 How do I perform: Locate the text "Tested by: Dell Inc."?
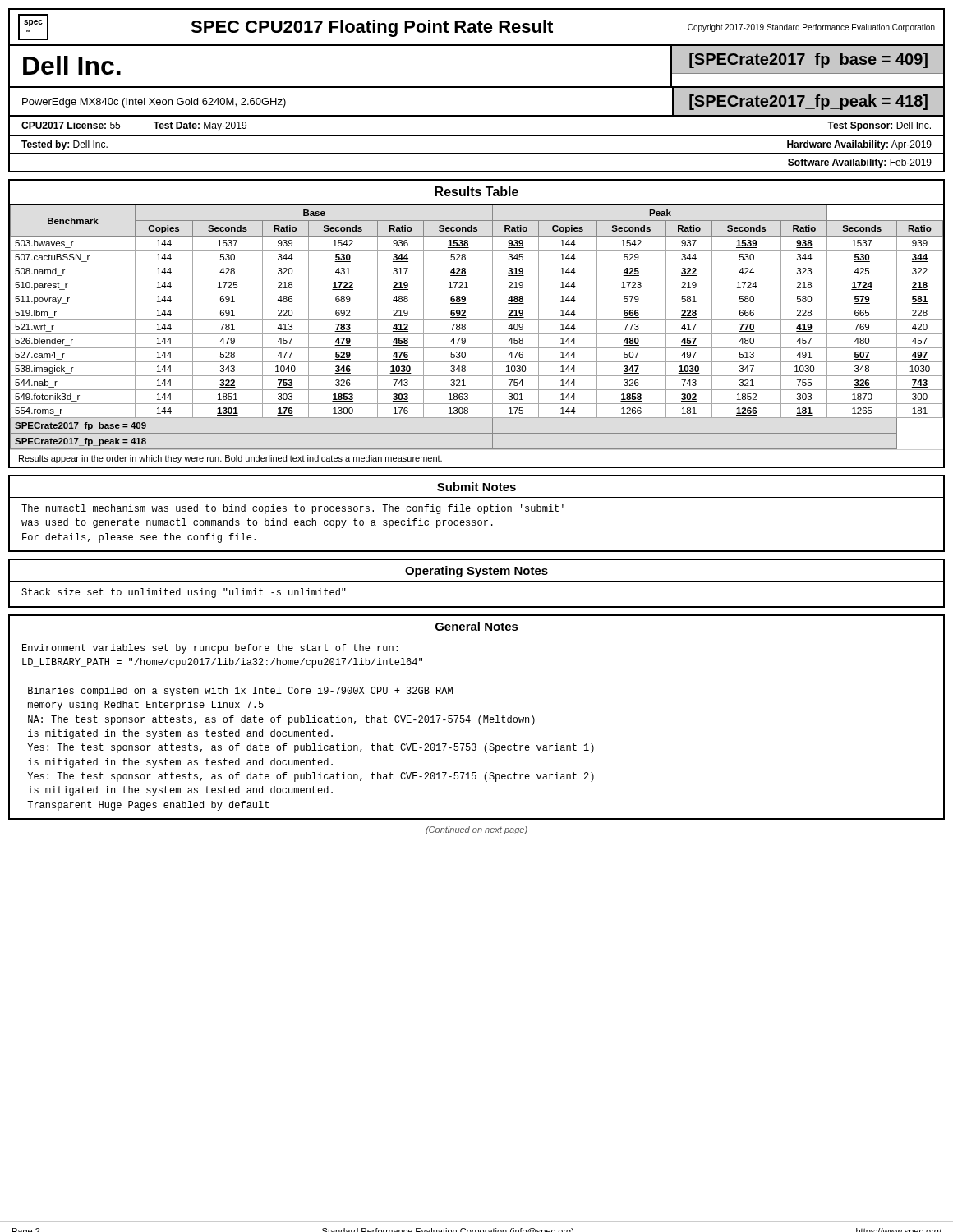(65, 145)
